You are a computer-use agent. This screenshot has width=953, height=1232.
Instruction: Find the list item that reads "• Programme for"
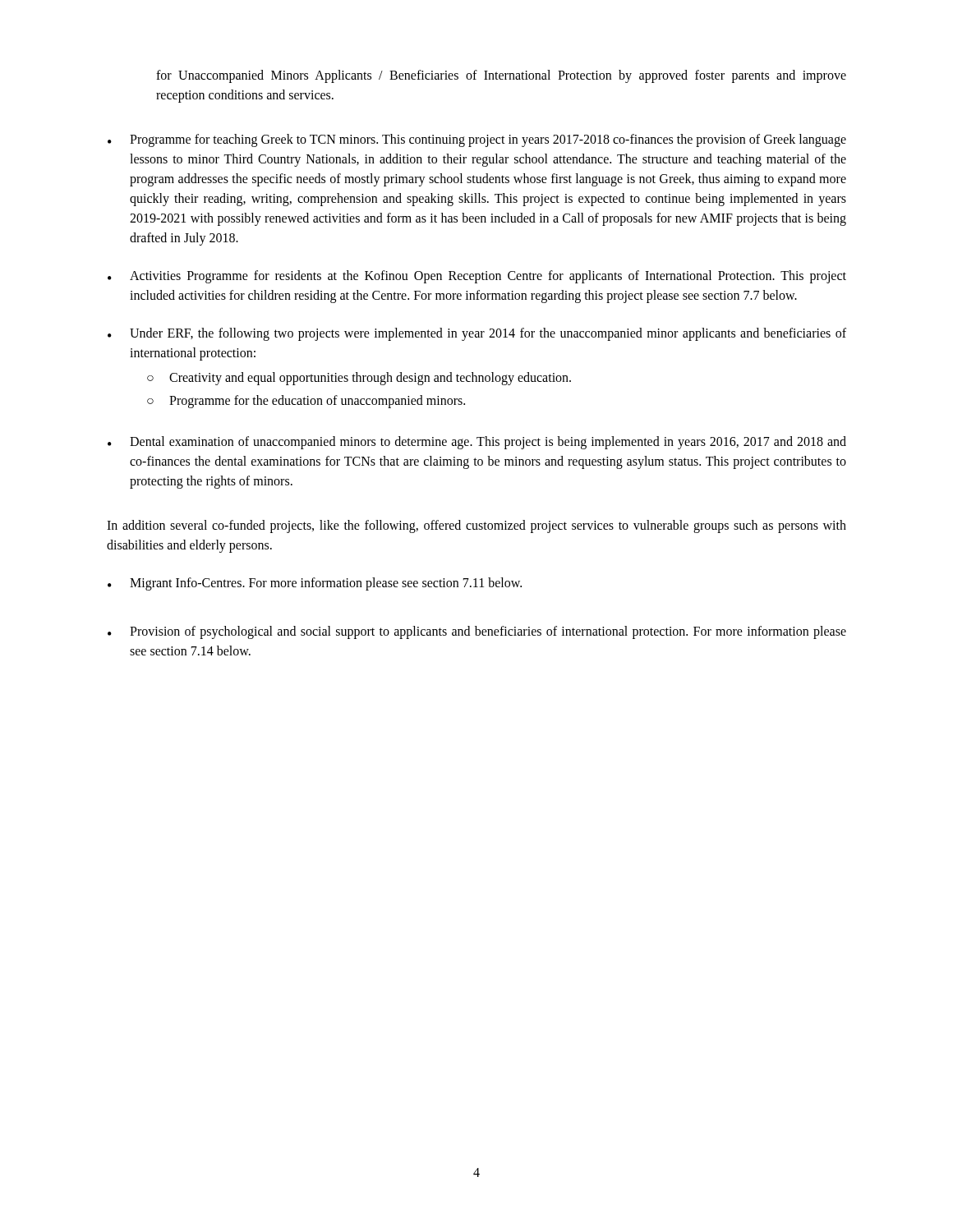pyautogui.click(x=476, y=189)
